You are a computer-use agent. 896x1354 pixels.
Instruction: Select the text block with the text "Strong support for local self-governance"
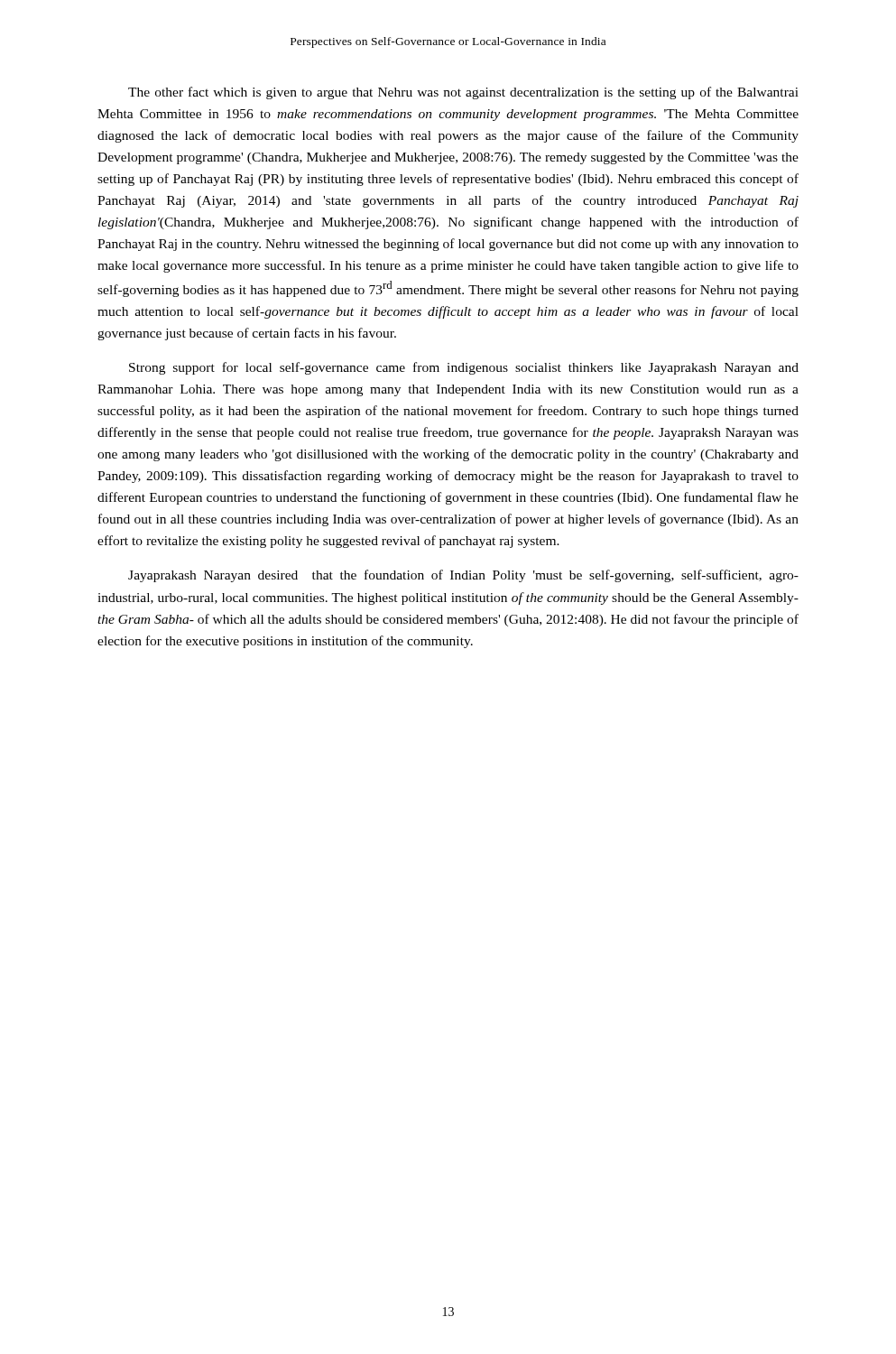tap(448, 454)
